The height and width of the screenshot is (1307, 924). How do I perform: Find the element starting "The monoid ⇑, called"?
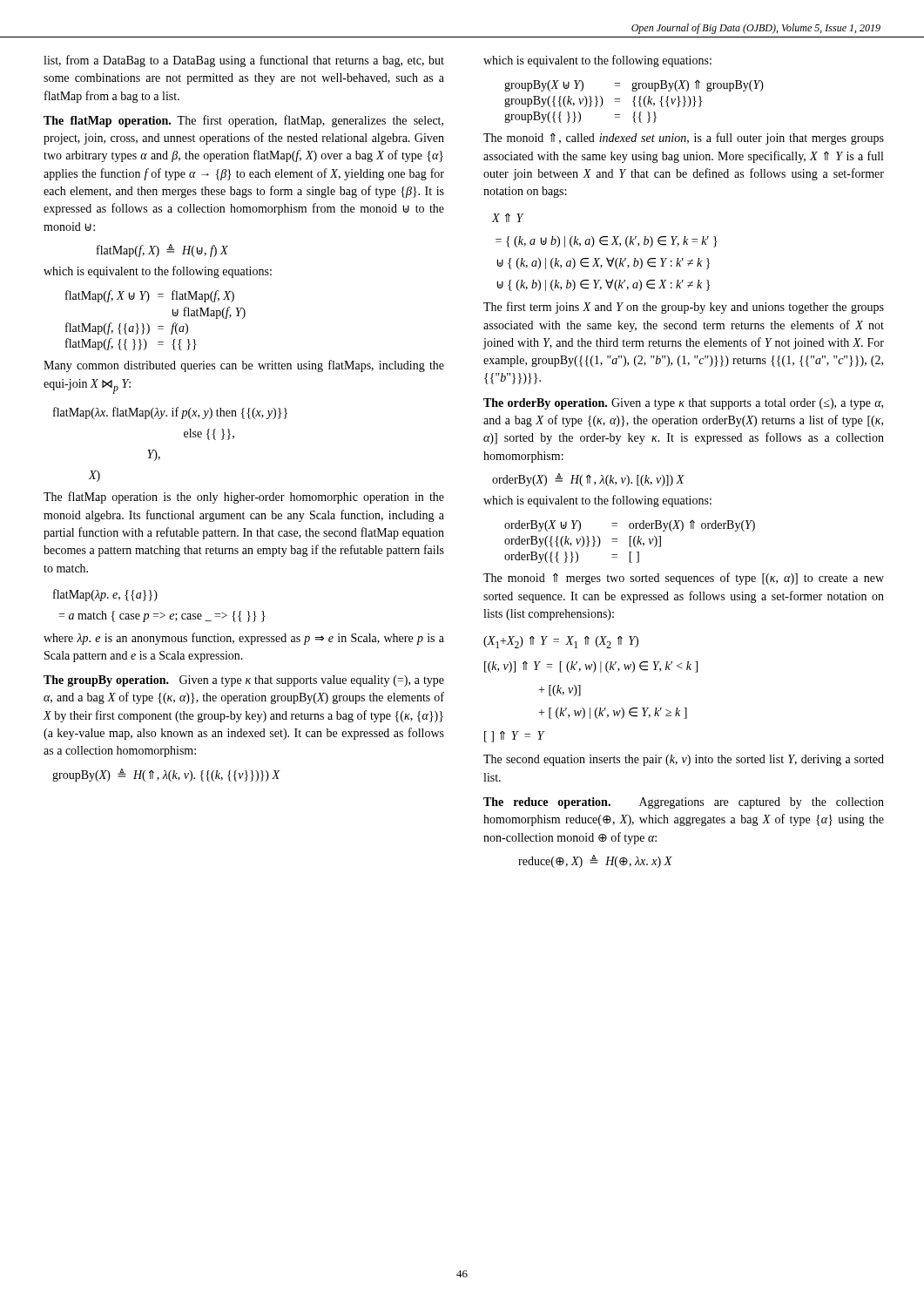(x=684, y=165)
